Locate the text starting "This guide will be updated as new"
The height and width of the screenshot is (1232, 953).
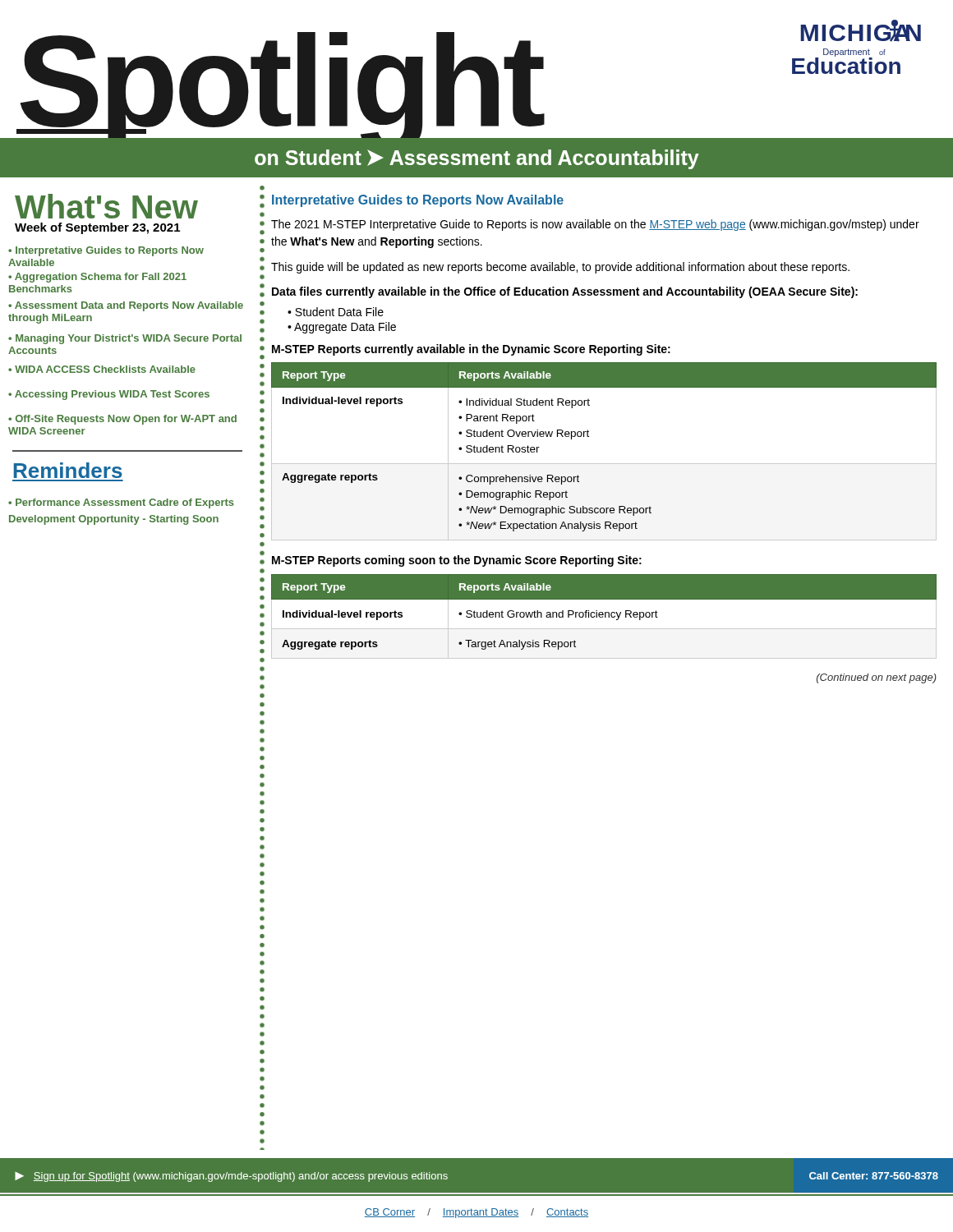tap(561, 267)
